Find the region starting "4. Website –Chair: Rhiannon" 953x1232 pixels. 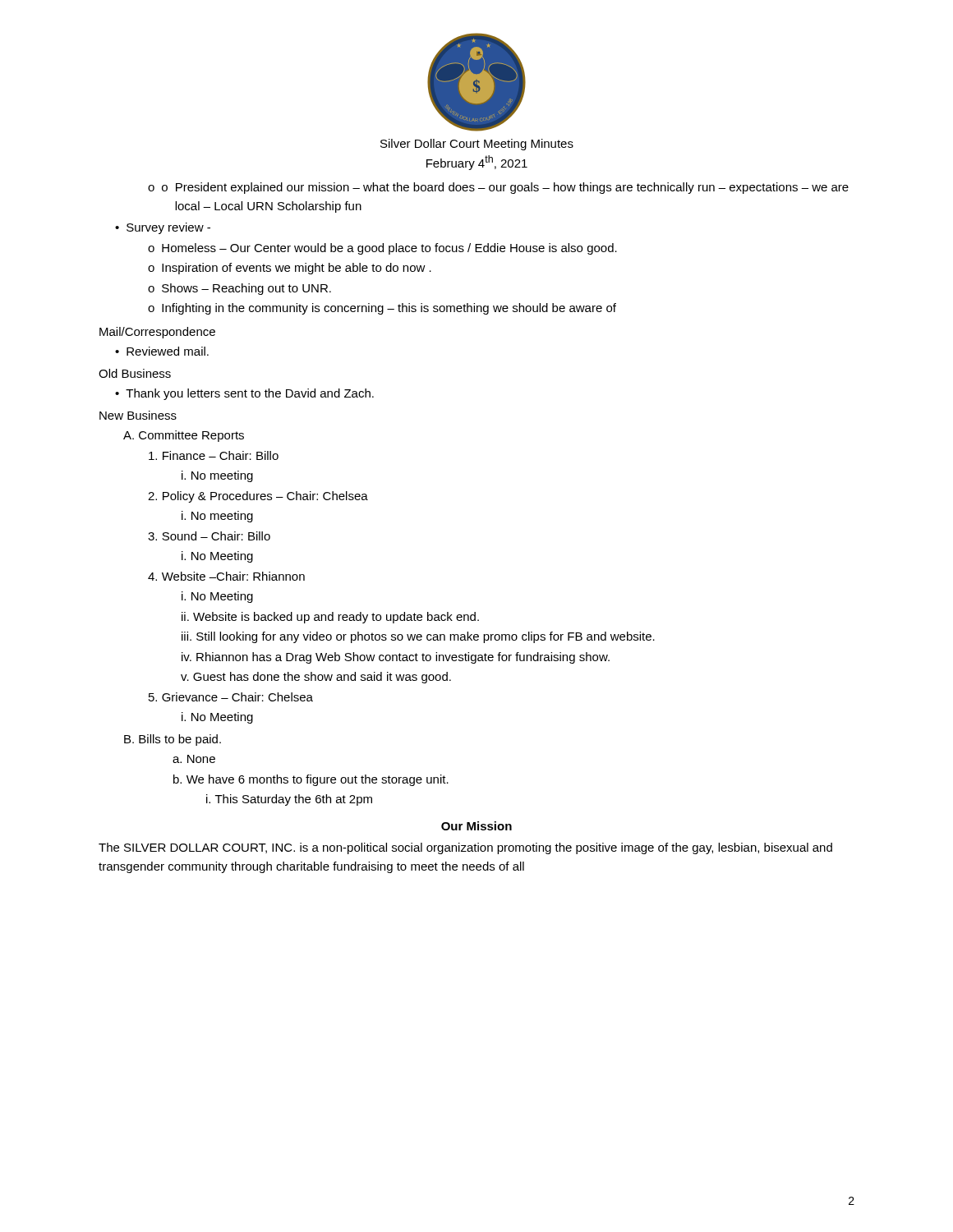[x=227, y=576]
